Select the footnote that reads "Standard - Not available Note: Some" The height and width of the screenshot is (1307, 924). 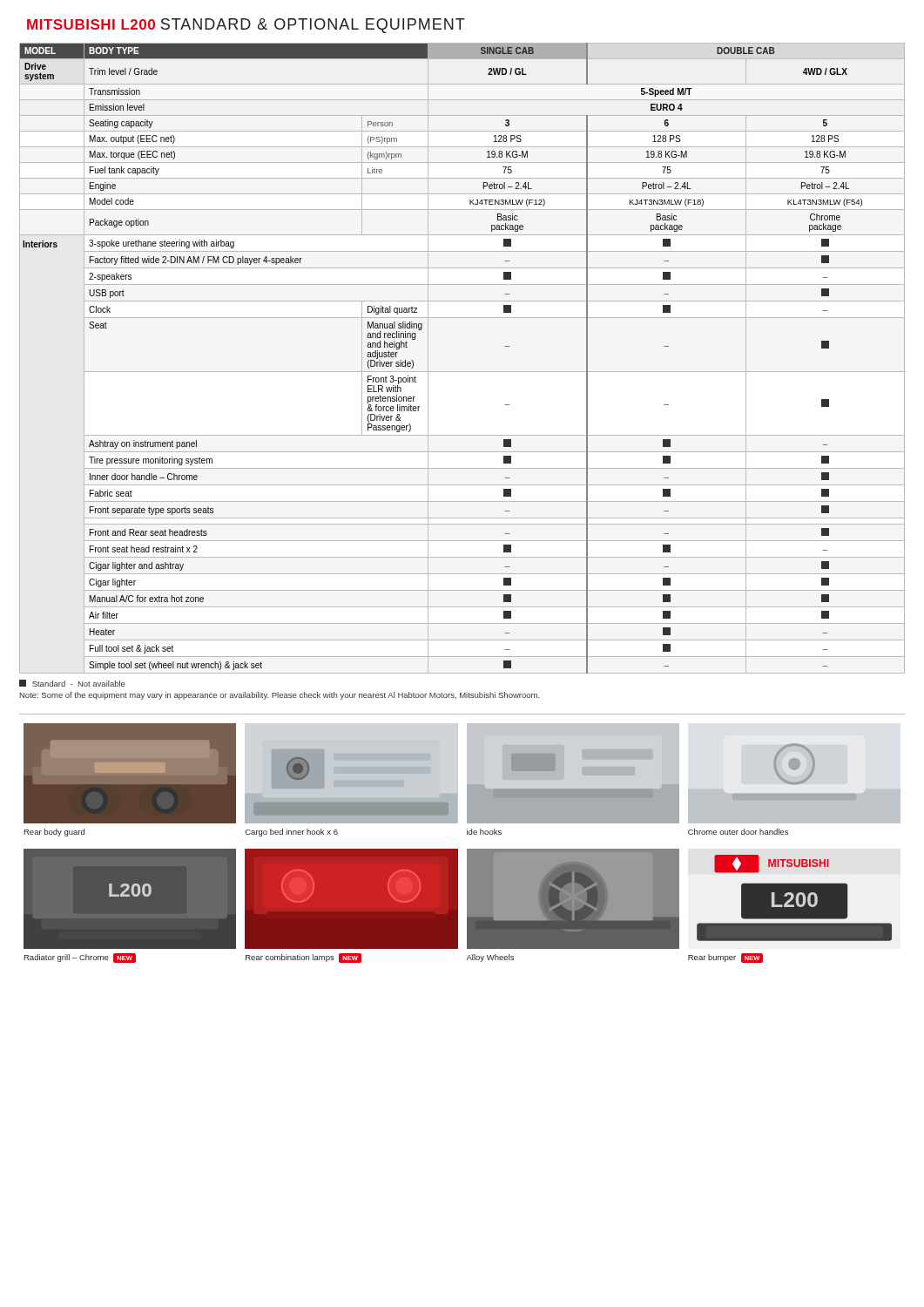pos(462,689)
